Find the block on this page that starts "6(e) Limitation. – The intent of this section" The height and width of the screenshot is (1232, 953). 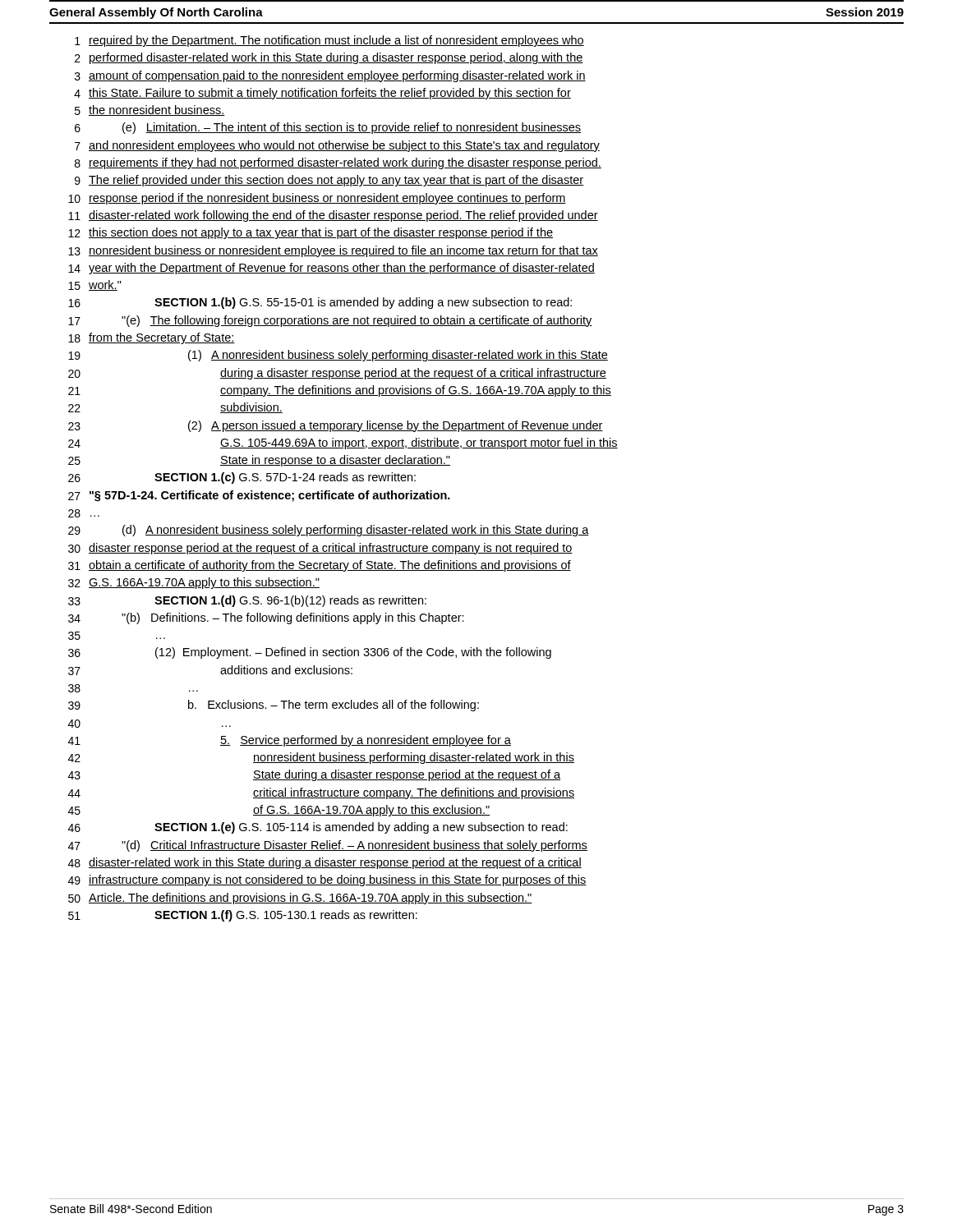[476, 207]
